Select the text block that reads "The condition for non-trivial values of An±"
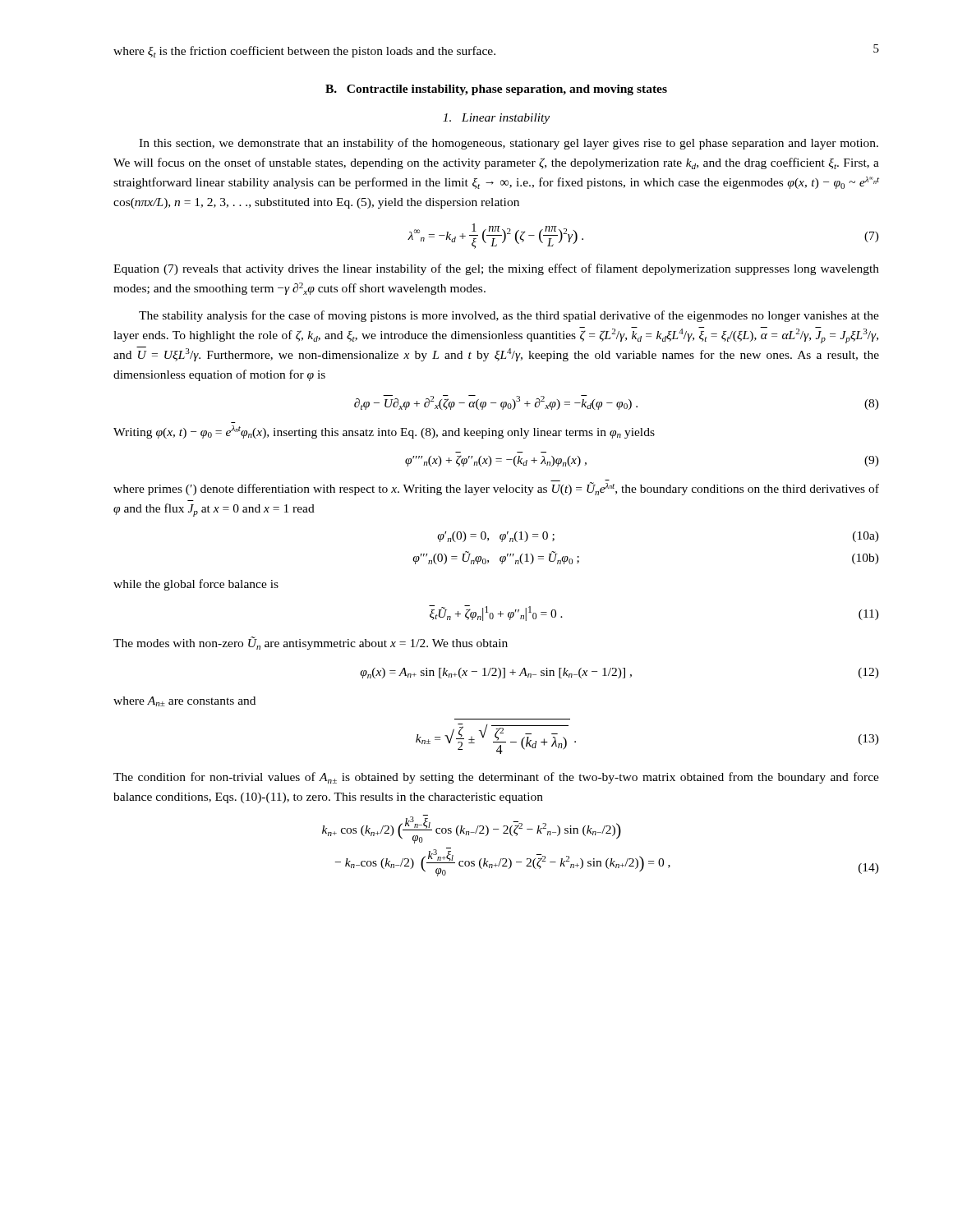The height and width of the screenshot is (1232, 953). [x=496, y=787]
